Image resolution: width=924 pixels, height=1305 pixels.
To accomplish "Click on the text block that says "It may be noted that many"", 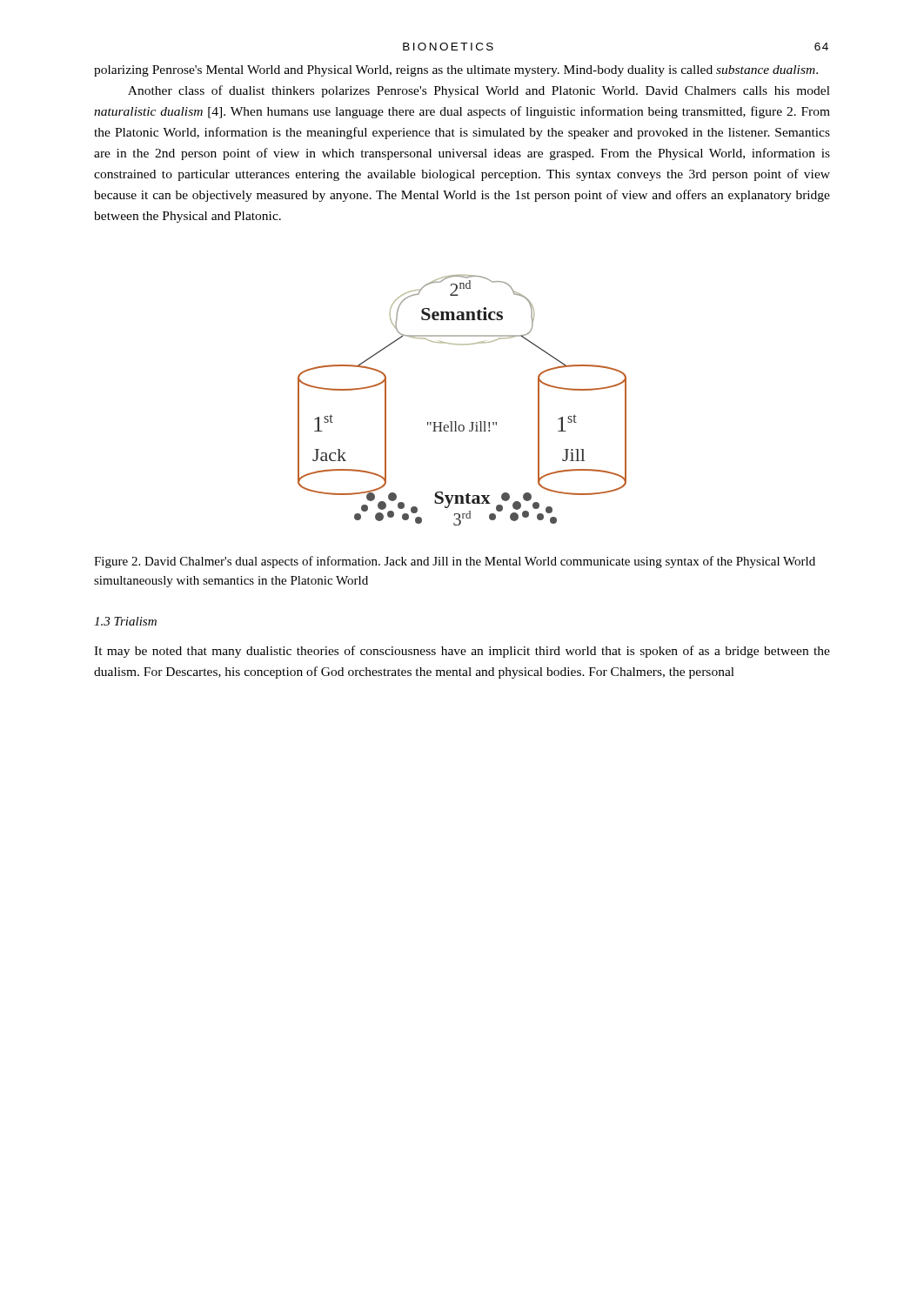I will 462,661.
